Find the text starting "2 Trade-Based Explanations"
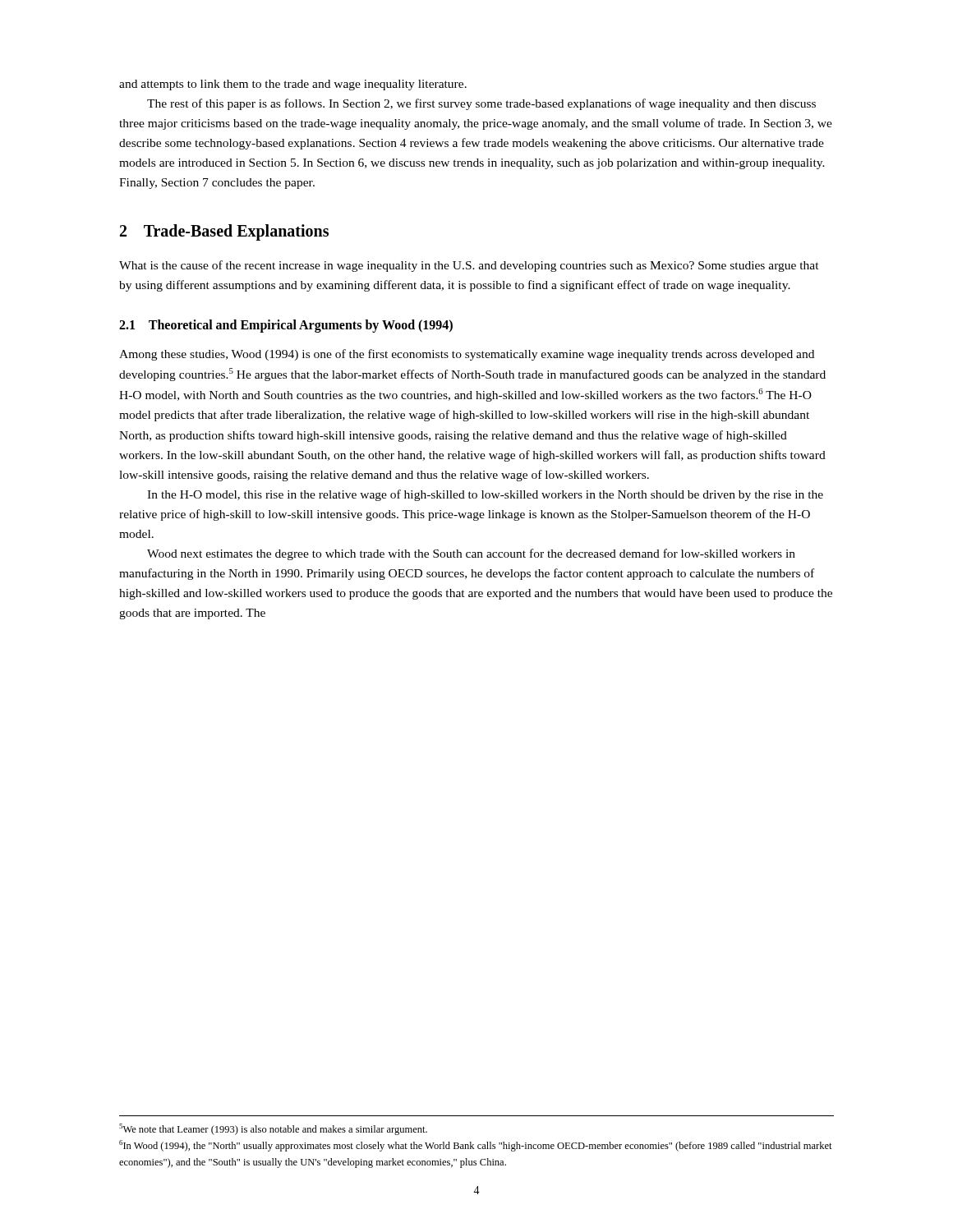The image size is (953, 1232). 224,231
